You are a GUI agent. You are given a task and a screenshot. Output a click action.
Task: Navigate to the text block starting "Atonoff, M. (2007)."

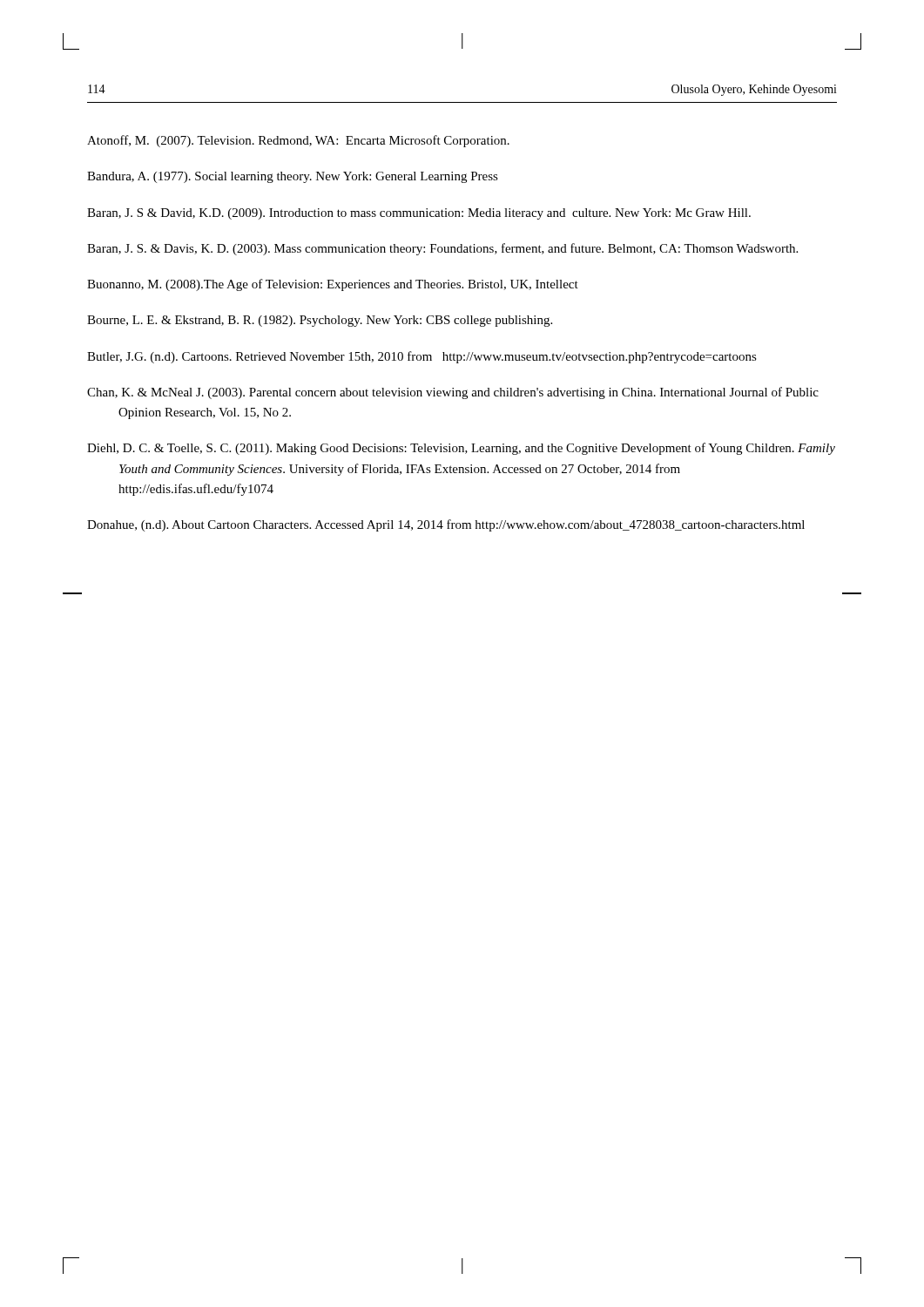click(x=299, y=140)
